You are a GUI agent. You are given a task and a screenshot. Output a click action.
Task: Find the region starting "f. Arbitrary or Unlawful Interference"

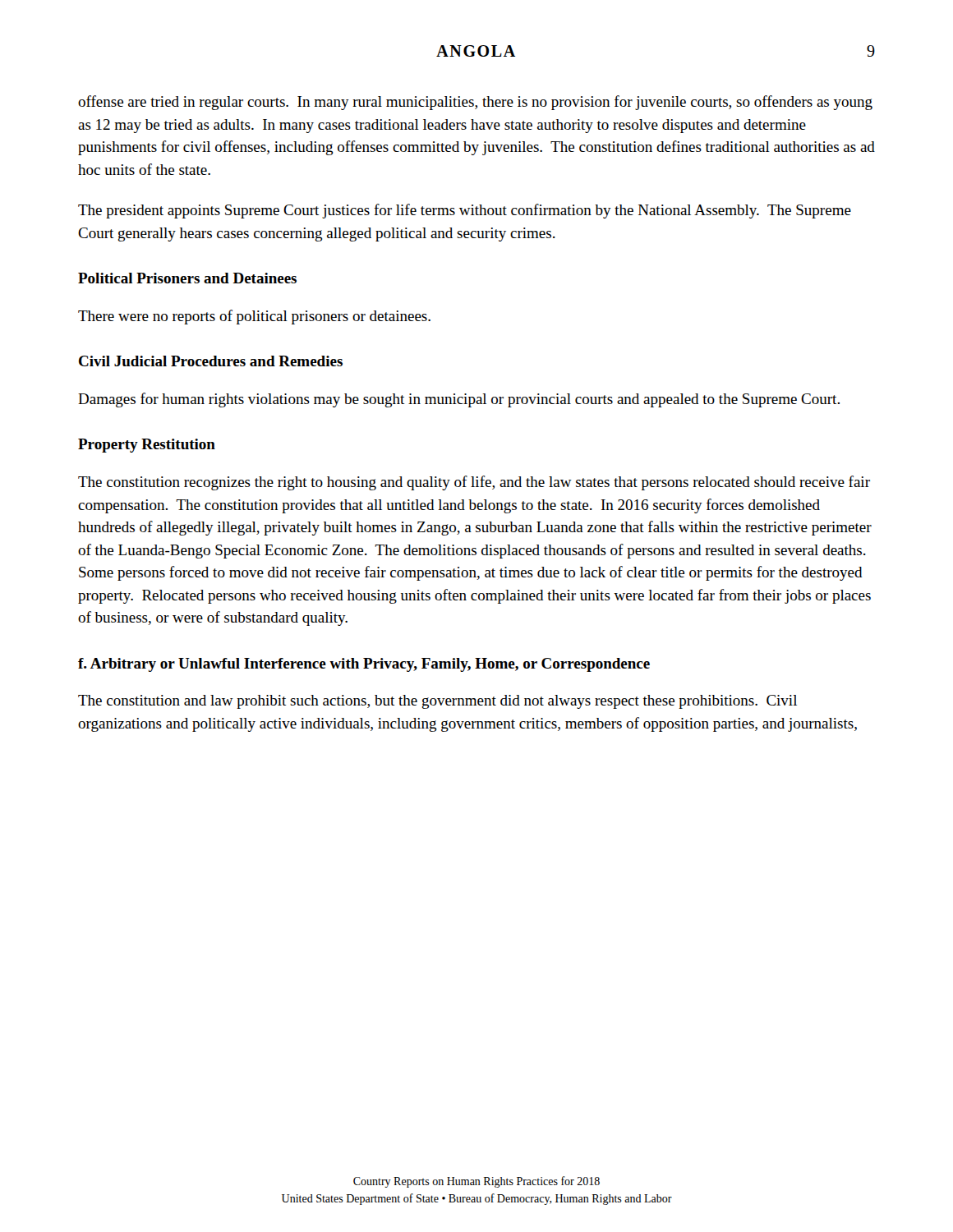pyautogui.click(x=364, y=663)
